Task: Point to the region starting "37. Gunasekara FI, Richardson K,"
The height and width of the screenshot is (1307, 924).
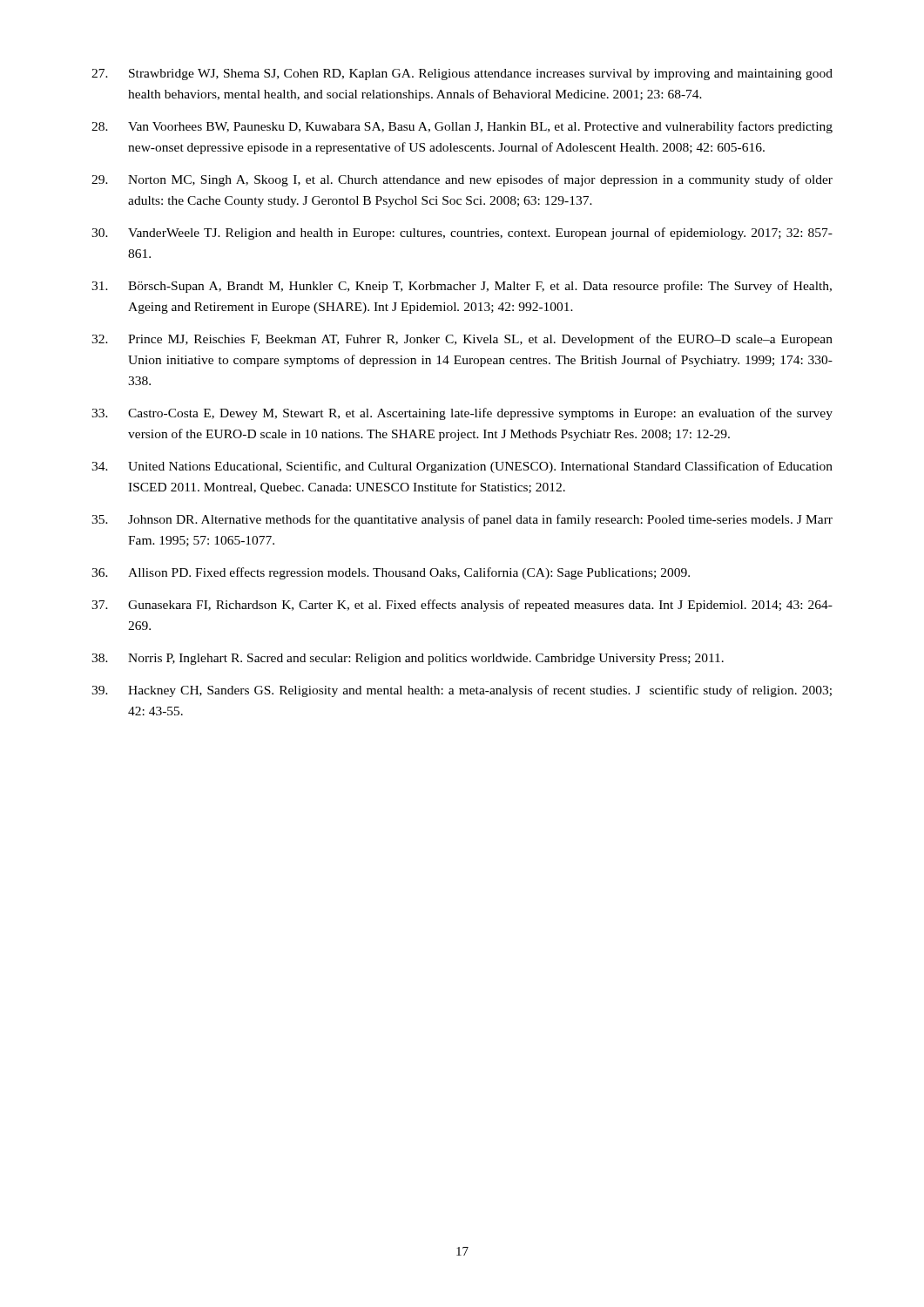Action: (462, 615)
